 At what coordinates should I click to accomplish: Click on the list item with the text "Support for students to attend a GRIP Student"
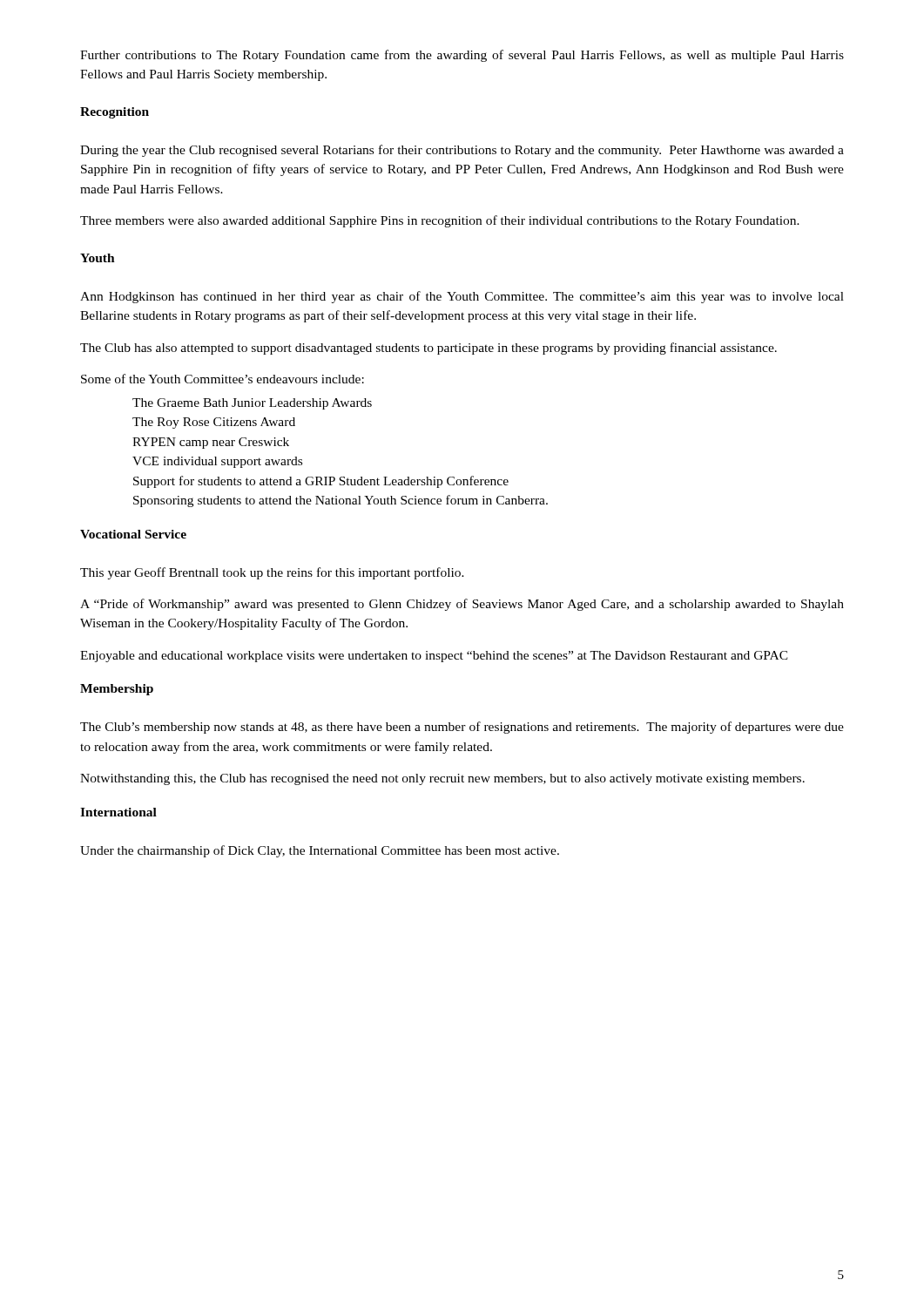(x=321, y=480)
